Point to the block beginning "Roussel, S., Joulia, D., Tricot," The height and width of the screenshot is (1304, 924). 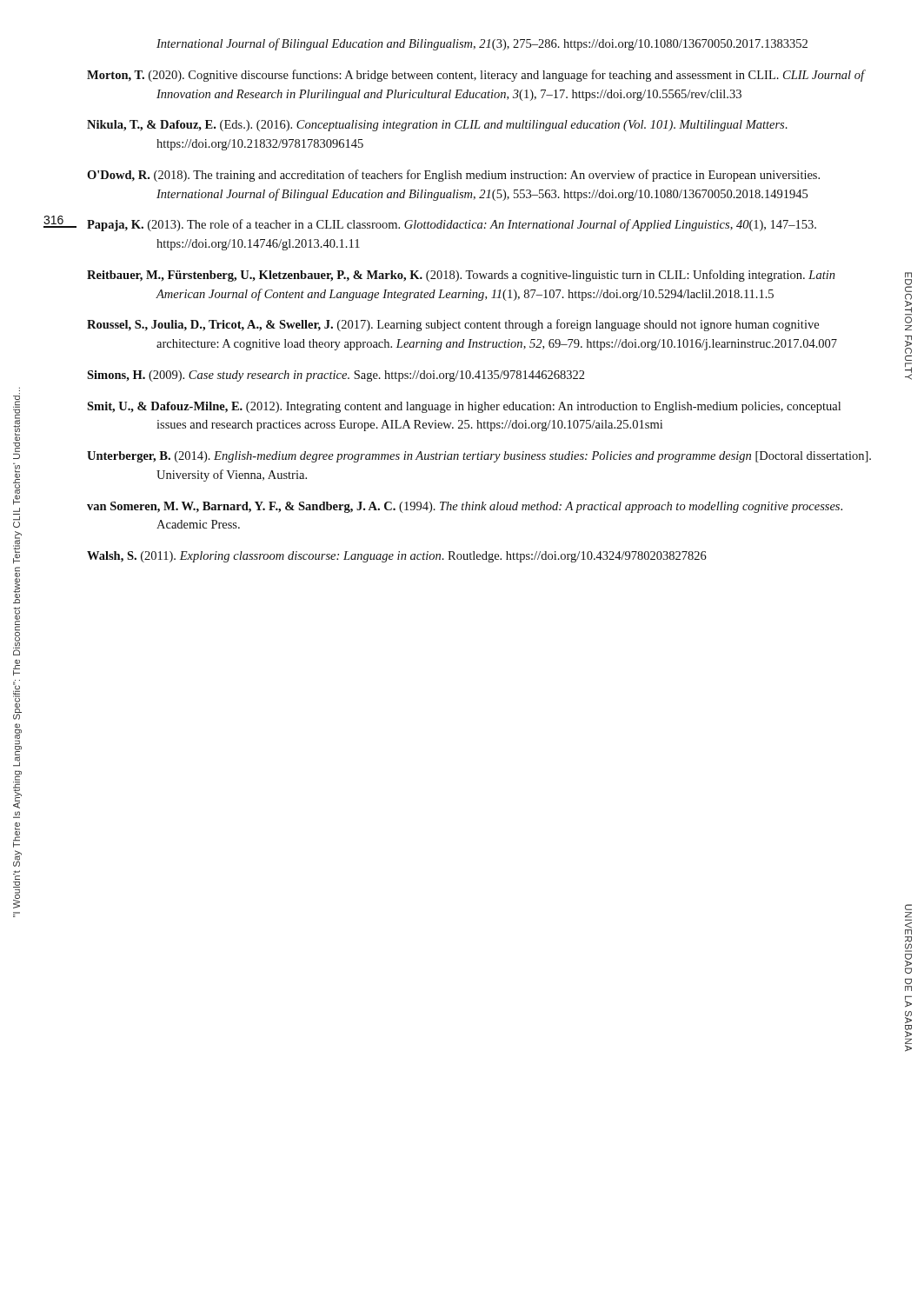462,334
